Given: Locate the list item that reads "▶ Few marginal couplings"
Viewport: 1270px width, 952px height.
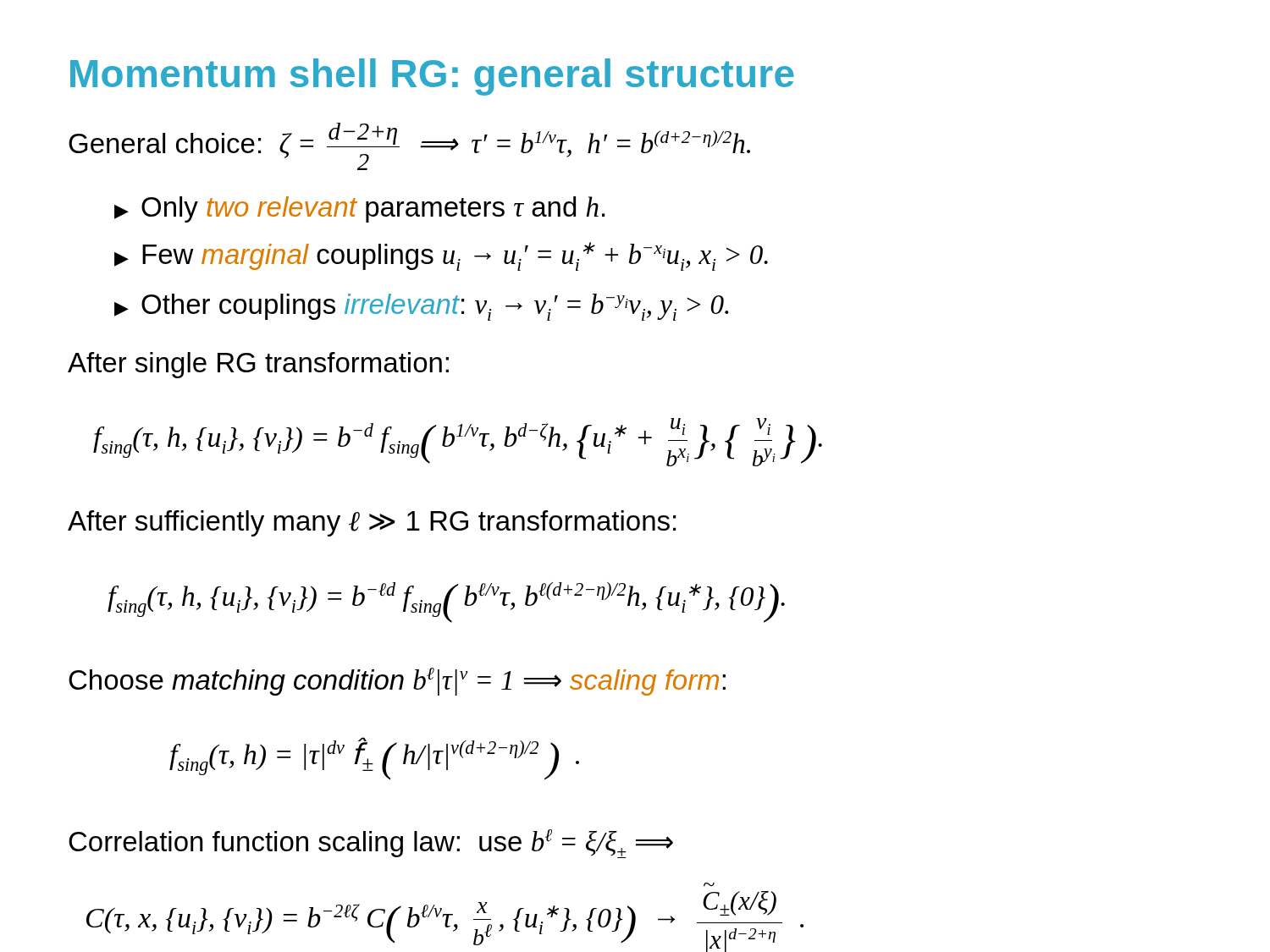Looking at the screenshot, I should (x=442, y=256).
